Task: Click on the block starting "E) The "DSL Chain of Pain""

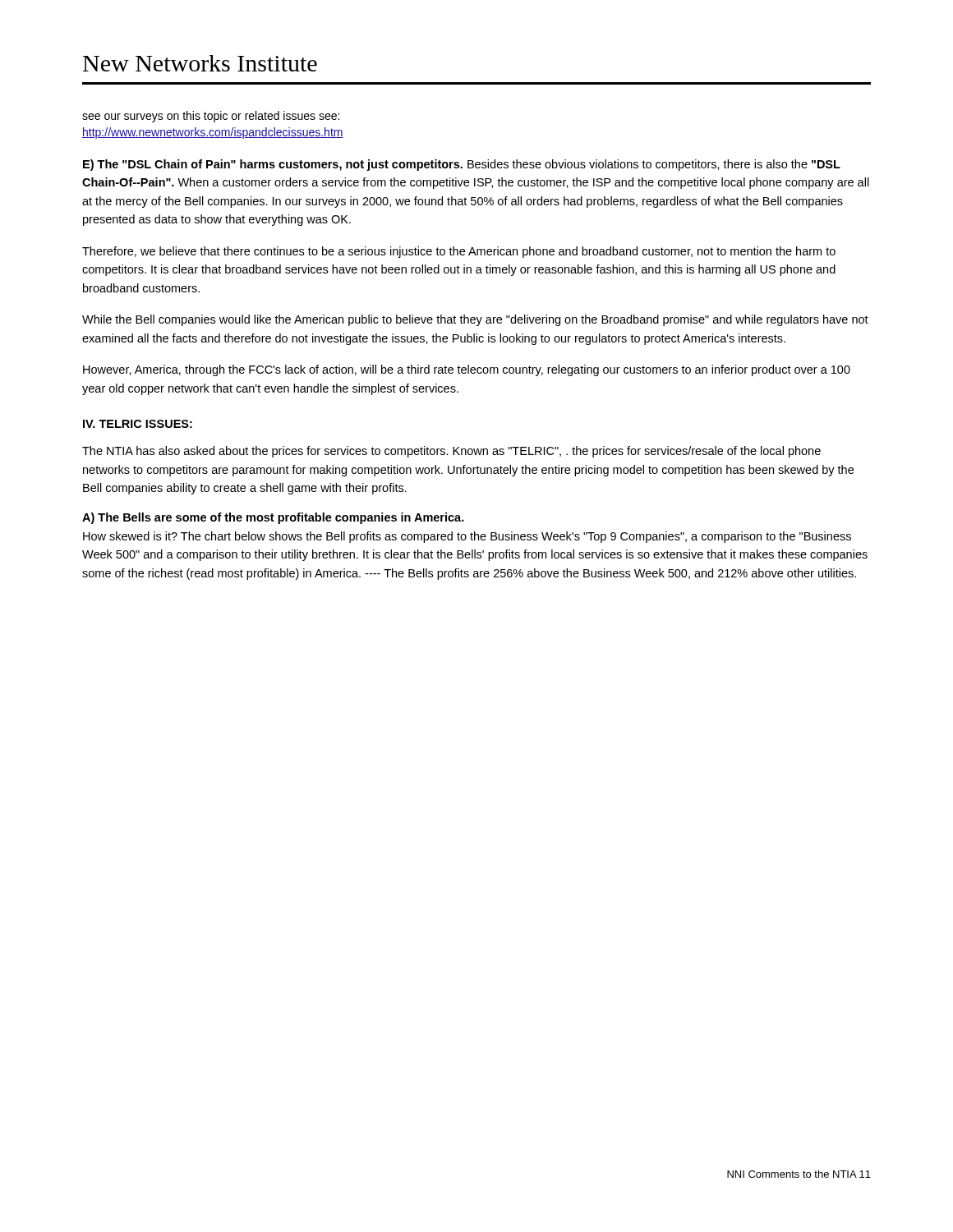Action: [476, 192]
